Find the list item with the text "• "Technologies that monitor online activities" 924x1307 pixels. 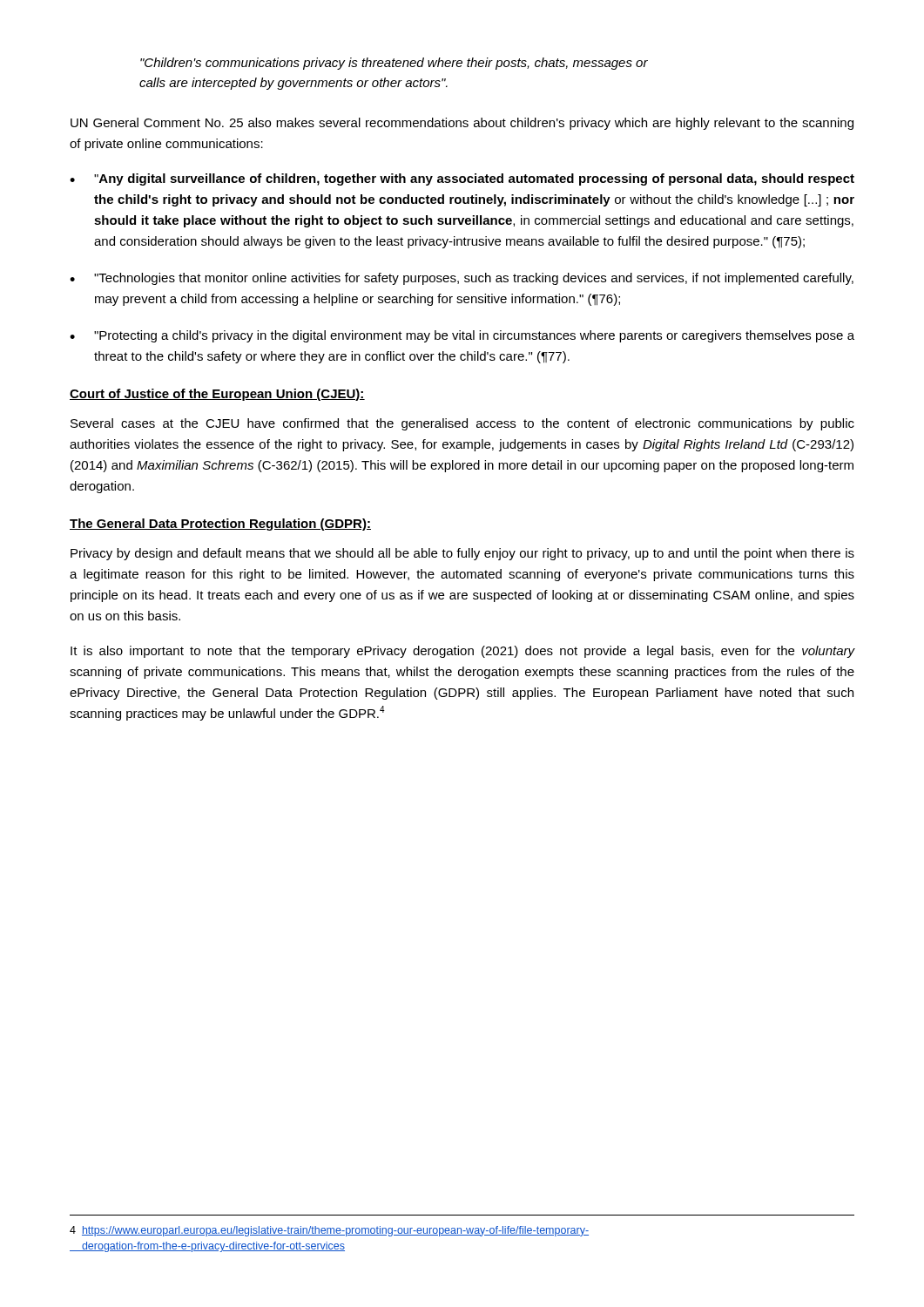point(462,288)
